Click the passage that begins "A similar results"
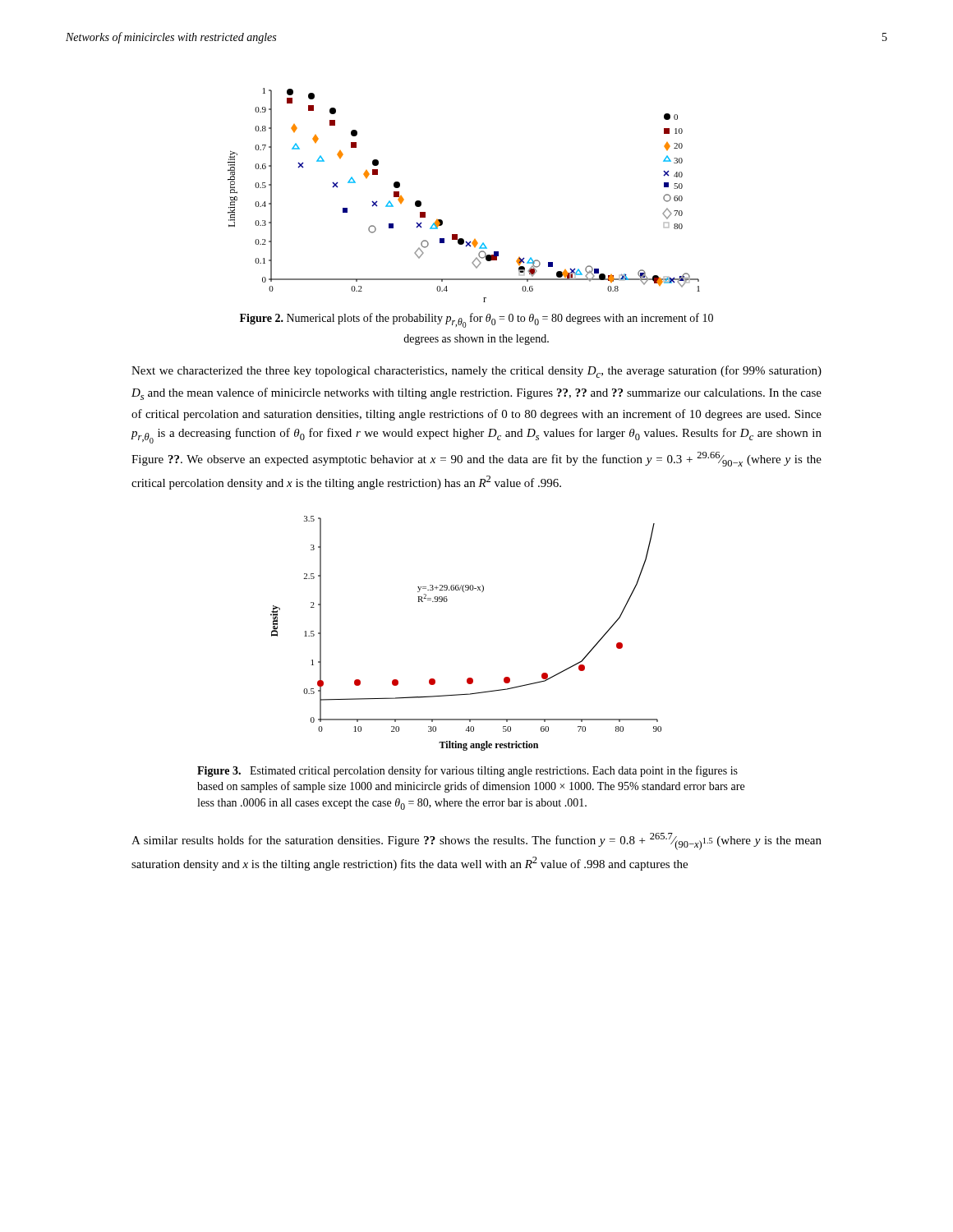Image resolution: width=953 pixels, height=1232 pixels. point(476,851)
